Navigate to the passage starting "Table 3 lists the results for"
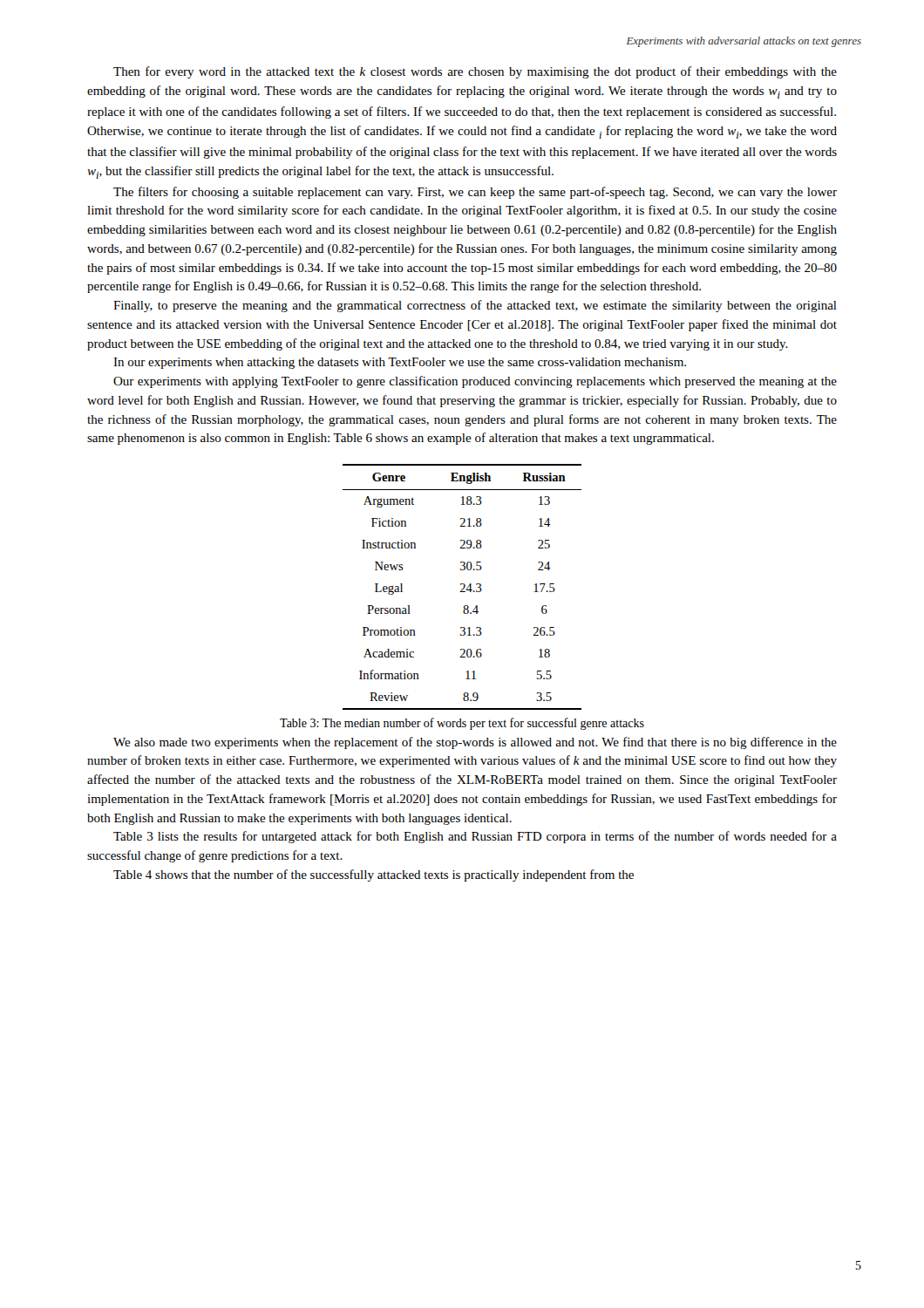 click(462, 847)
